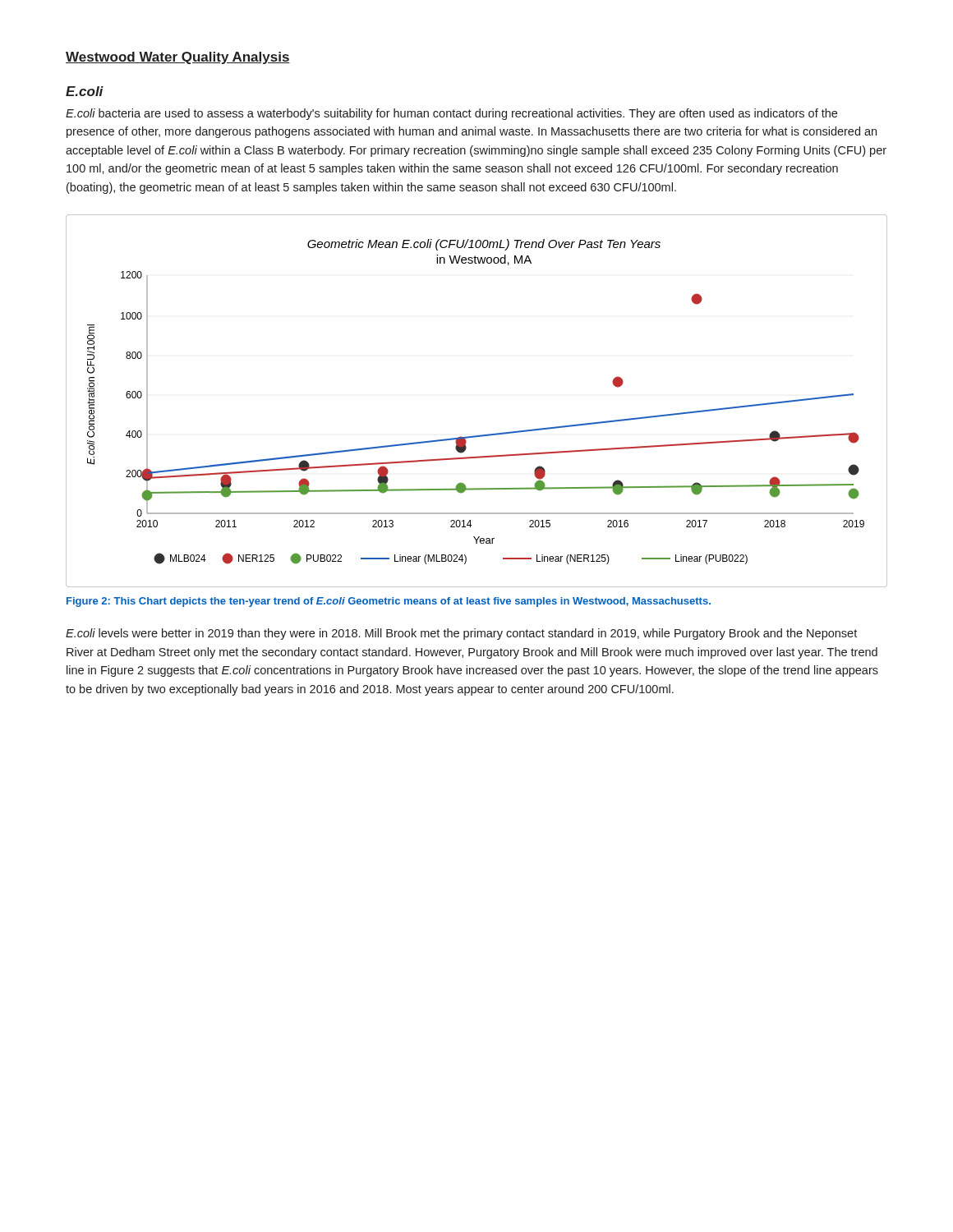Image resolution: width=953 pixels, height=1232 pixels.
Task: Locate the block of text that opens with "E.coli levels were"
Action: click(x=472, y=661)
